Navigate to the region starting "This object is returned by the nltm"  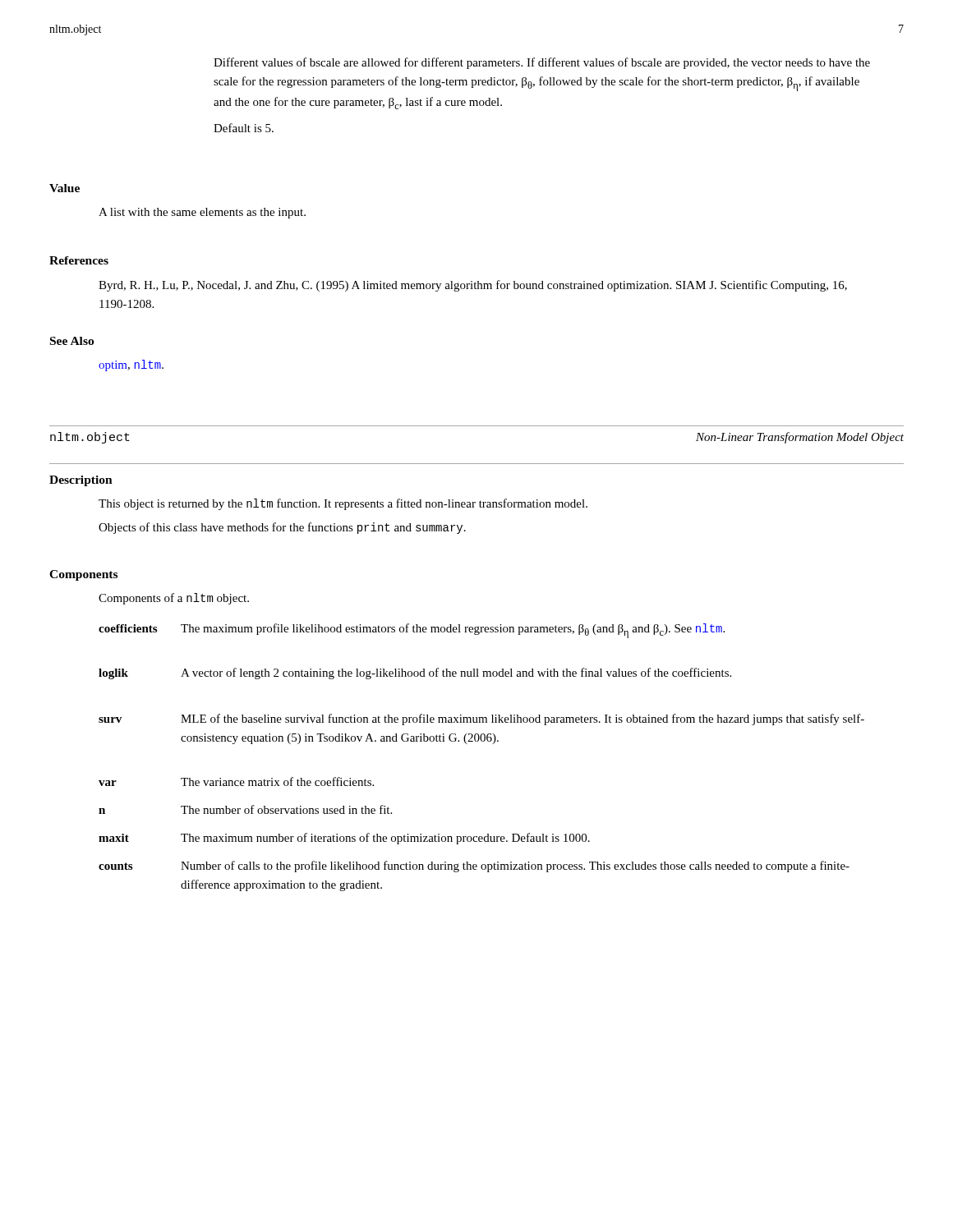(x=485, y=516)
